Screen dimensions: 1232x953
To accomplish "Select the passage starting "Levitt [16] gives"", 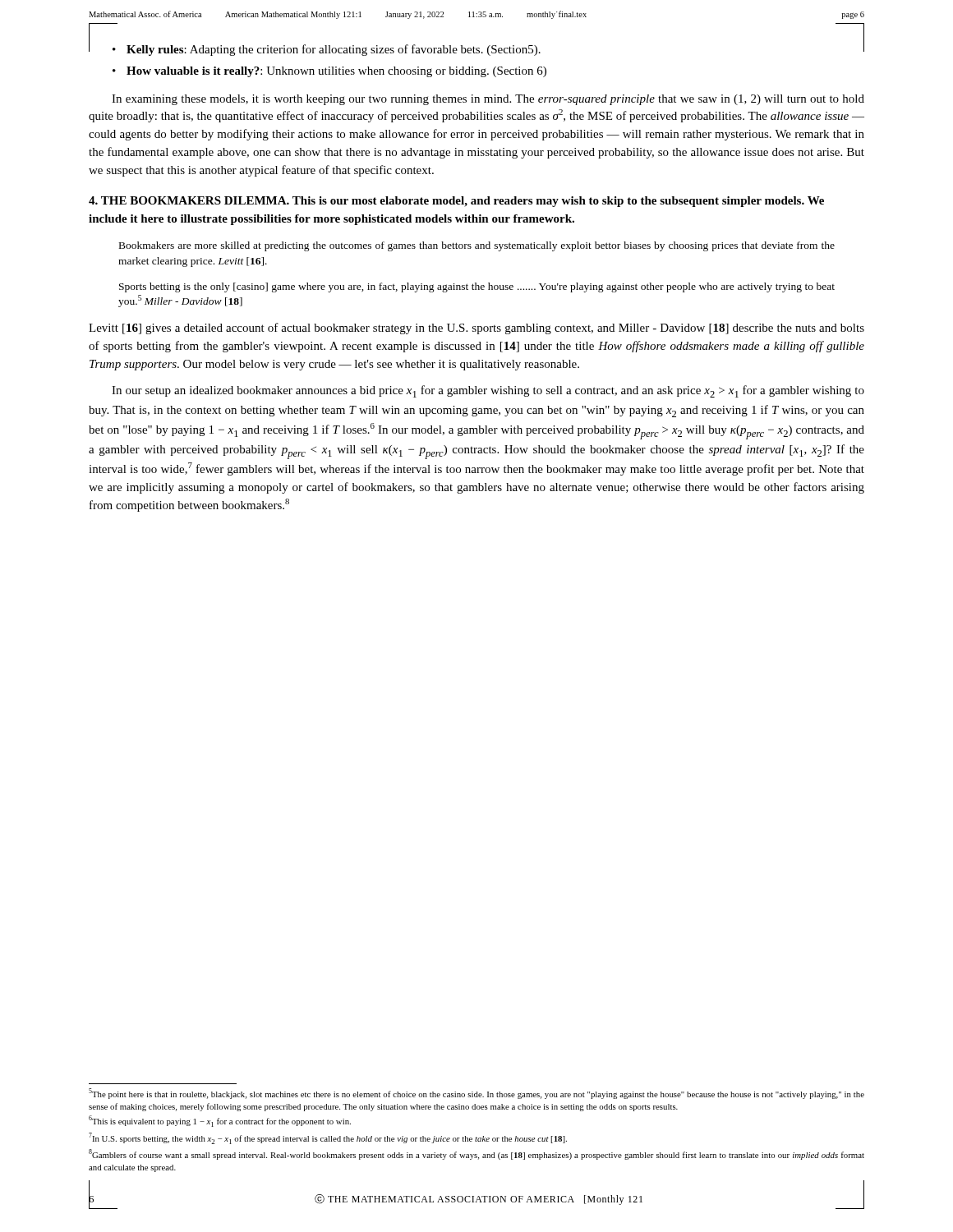I will tap(476, 417).
